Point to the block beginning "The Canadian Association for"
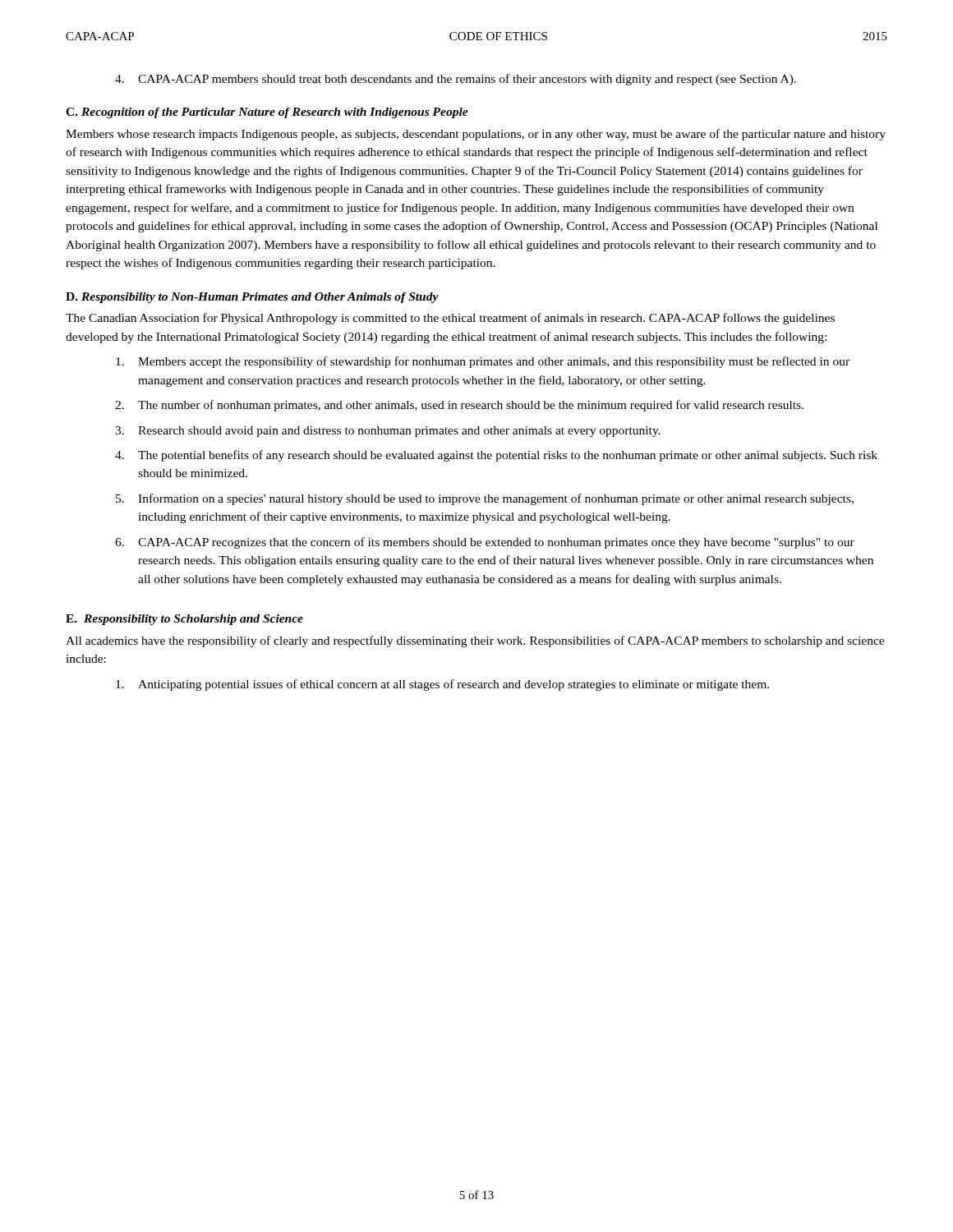This screenshot has width=953, height=1232. tap(450, 327)
